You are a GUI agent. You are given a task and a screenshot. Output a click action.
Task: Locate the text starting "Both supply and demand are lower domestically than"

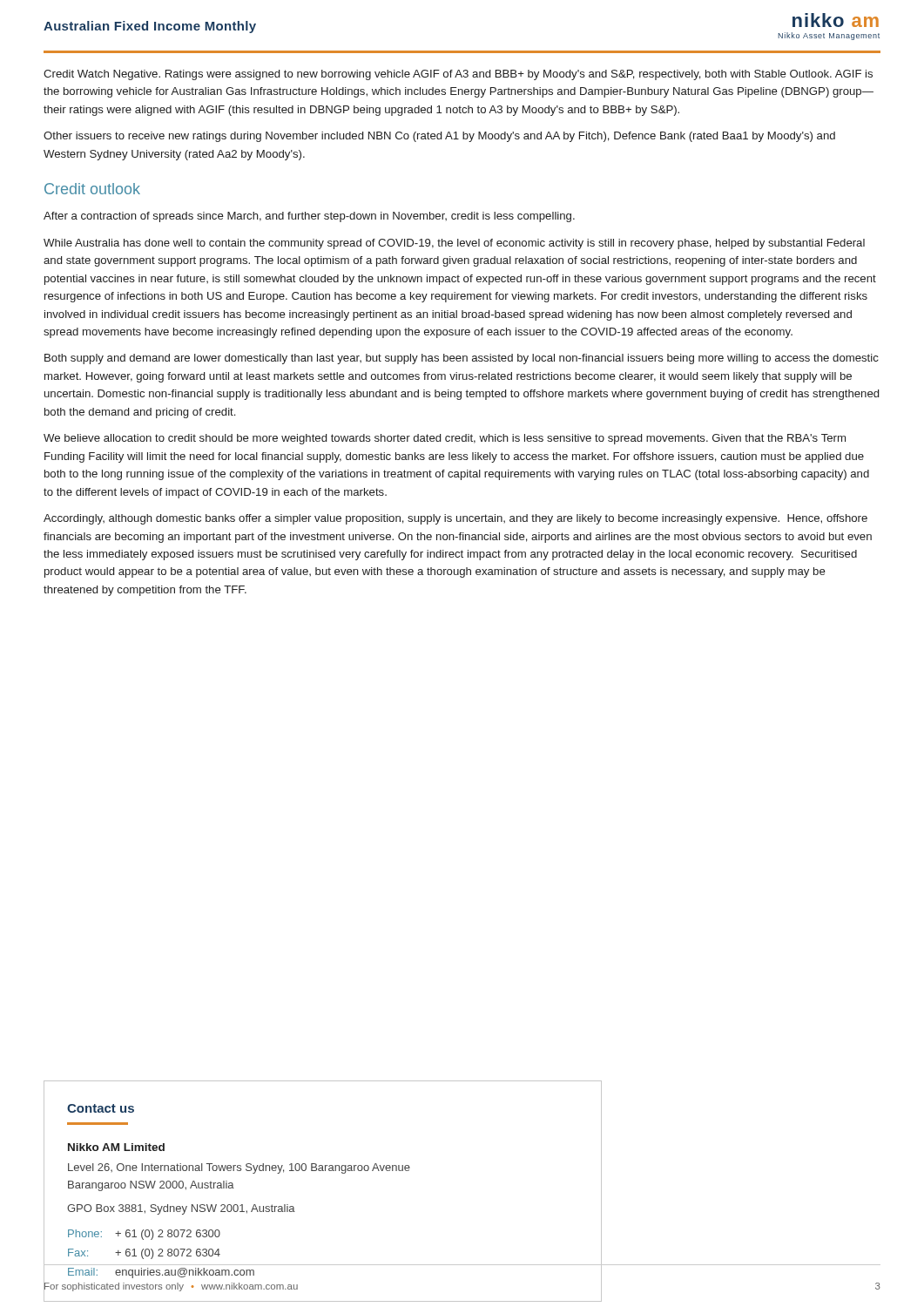pyautogui.click(x=462, y=385)
